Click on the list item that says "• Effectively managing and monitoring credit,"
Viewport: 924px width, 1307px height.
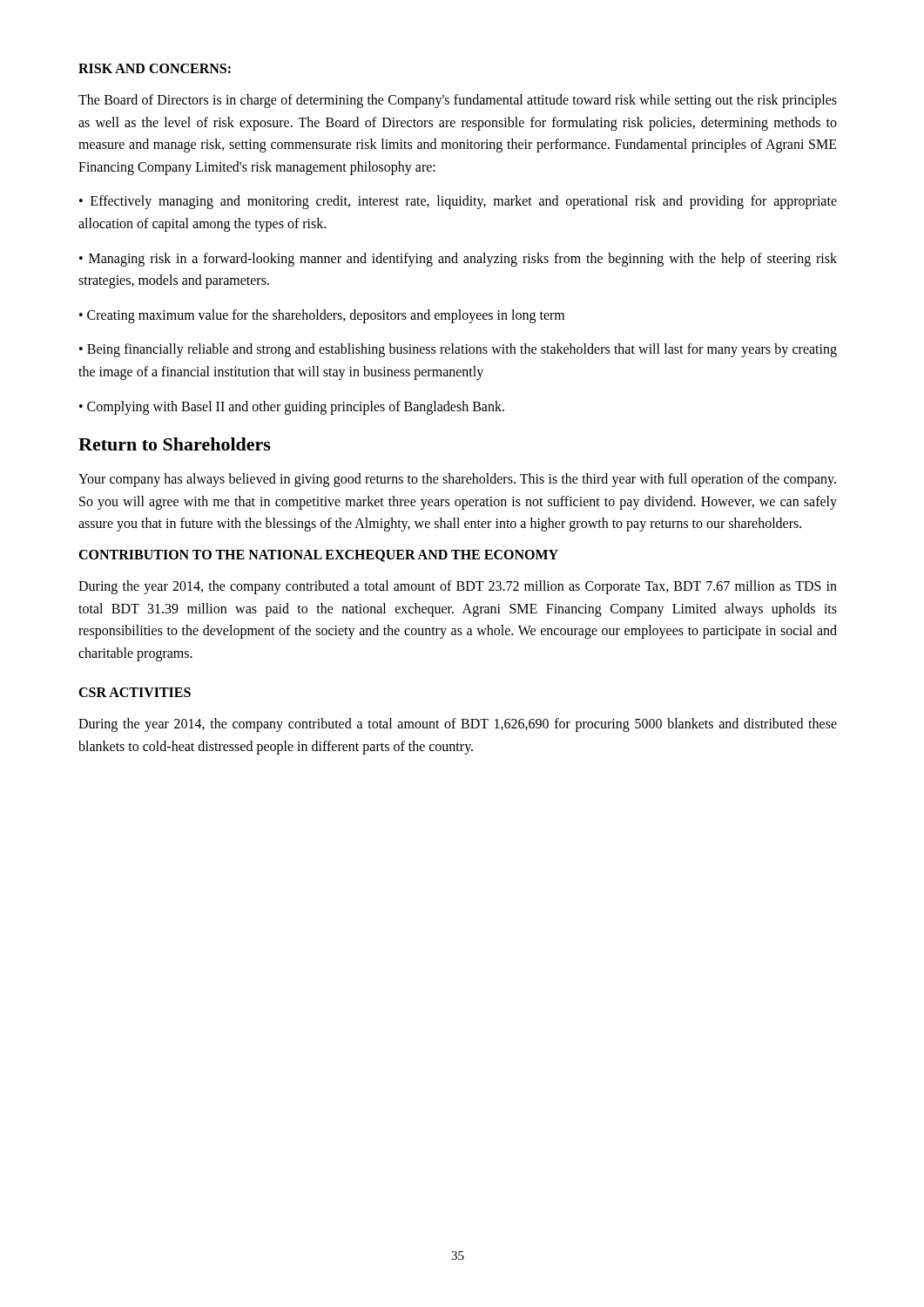tap(458, 212)
